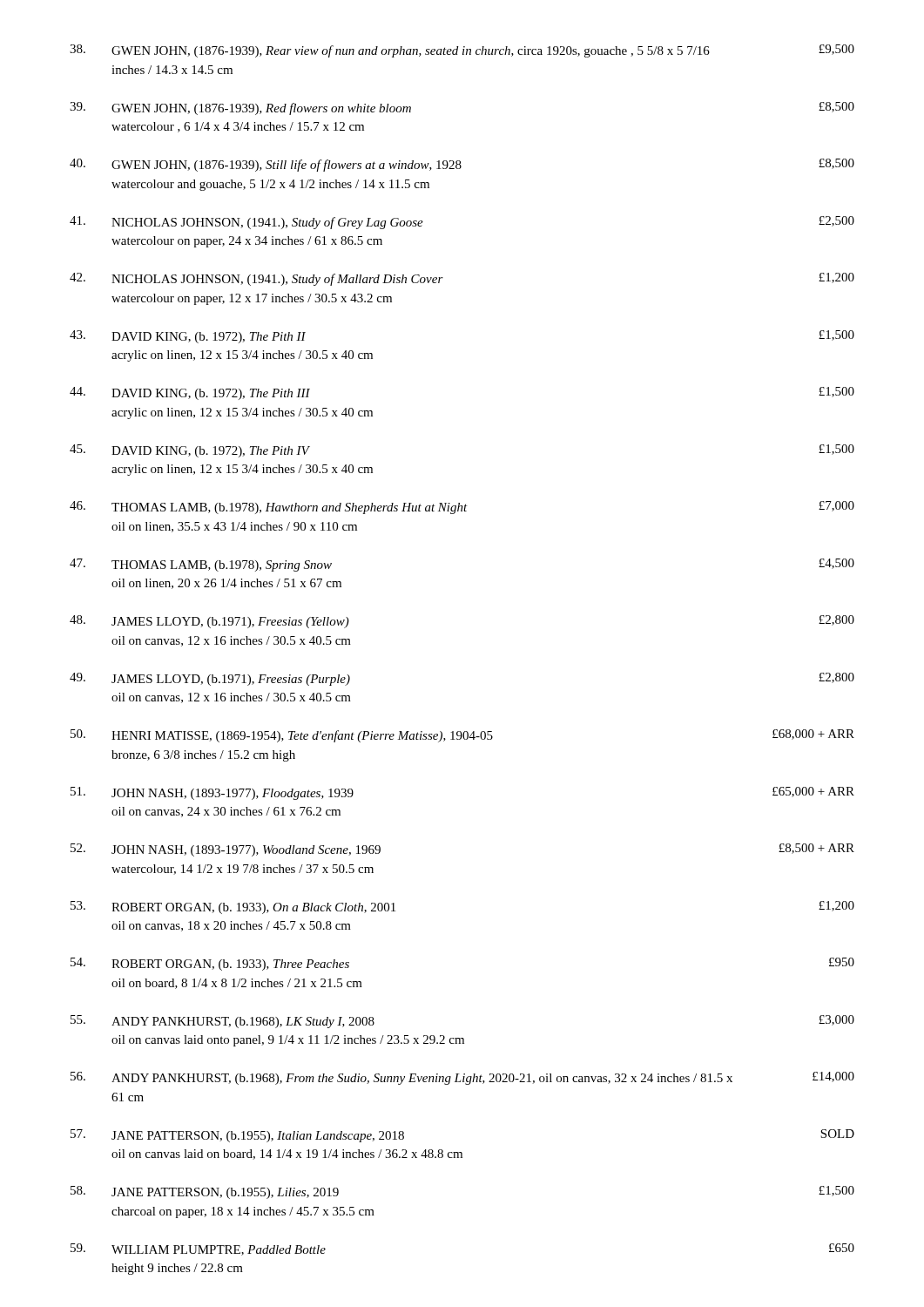Click the passage that begins "46. THOMAS LAMB, (b.1978), Hawthorn"
924x1307 pixels.
[x=462, y=517]
